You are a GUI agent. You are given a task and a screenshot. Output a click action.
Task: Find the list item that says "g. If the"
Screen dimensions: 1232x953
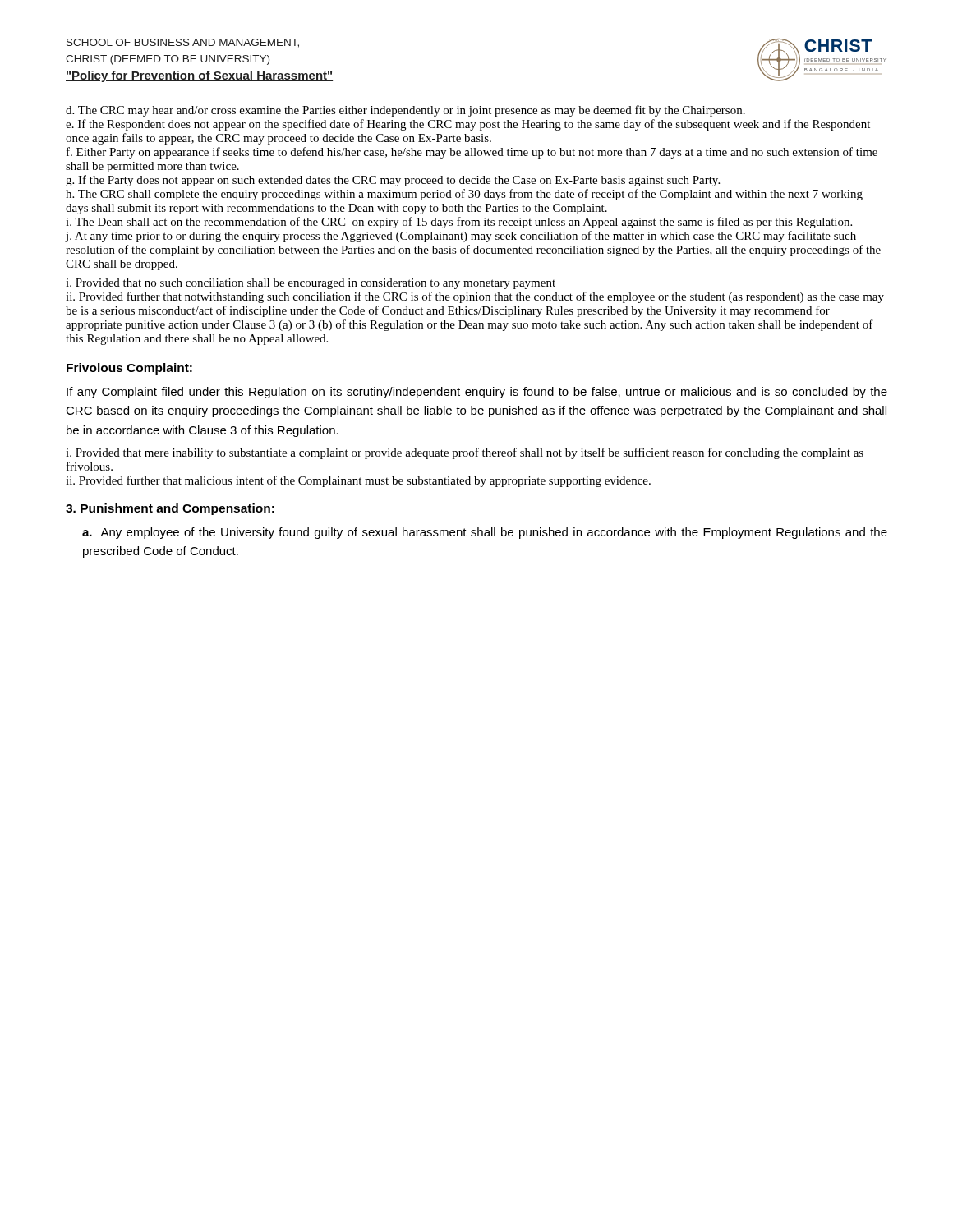tap(476, 180)
